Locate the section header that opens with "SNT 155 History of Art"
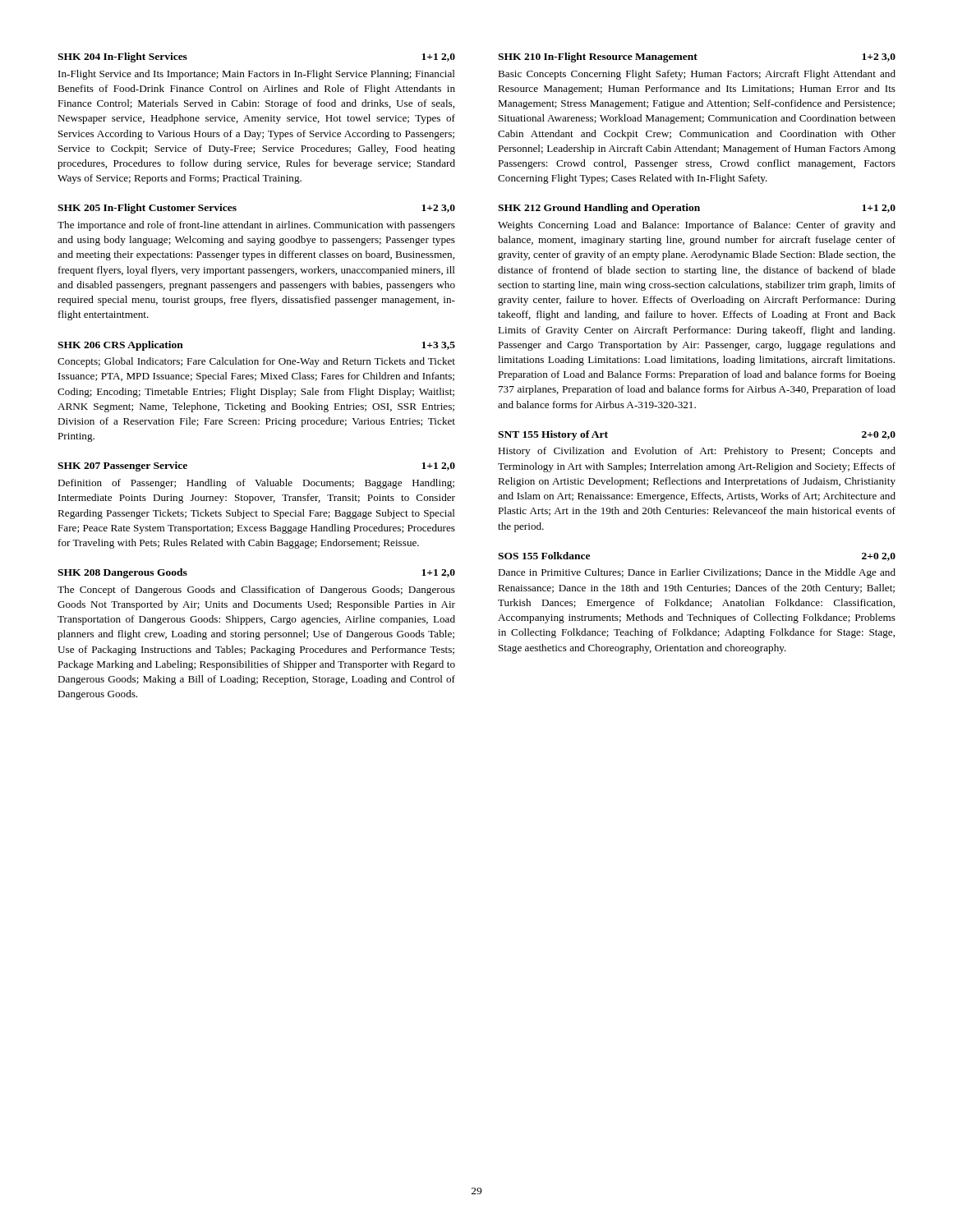This screenshot has height=1232, width=953. pyautogui.click(x=548, y=435)
